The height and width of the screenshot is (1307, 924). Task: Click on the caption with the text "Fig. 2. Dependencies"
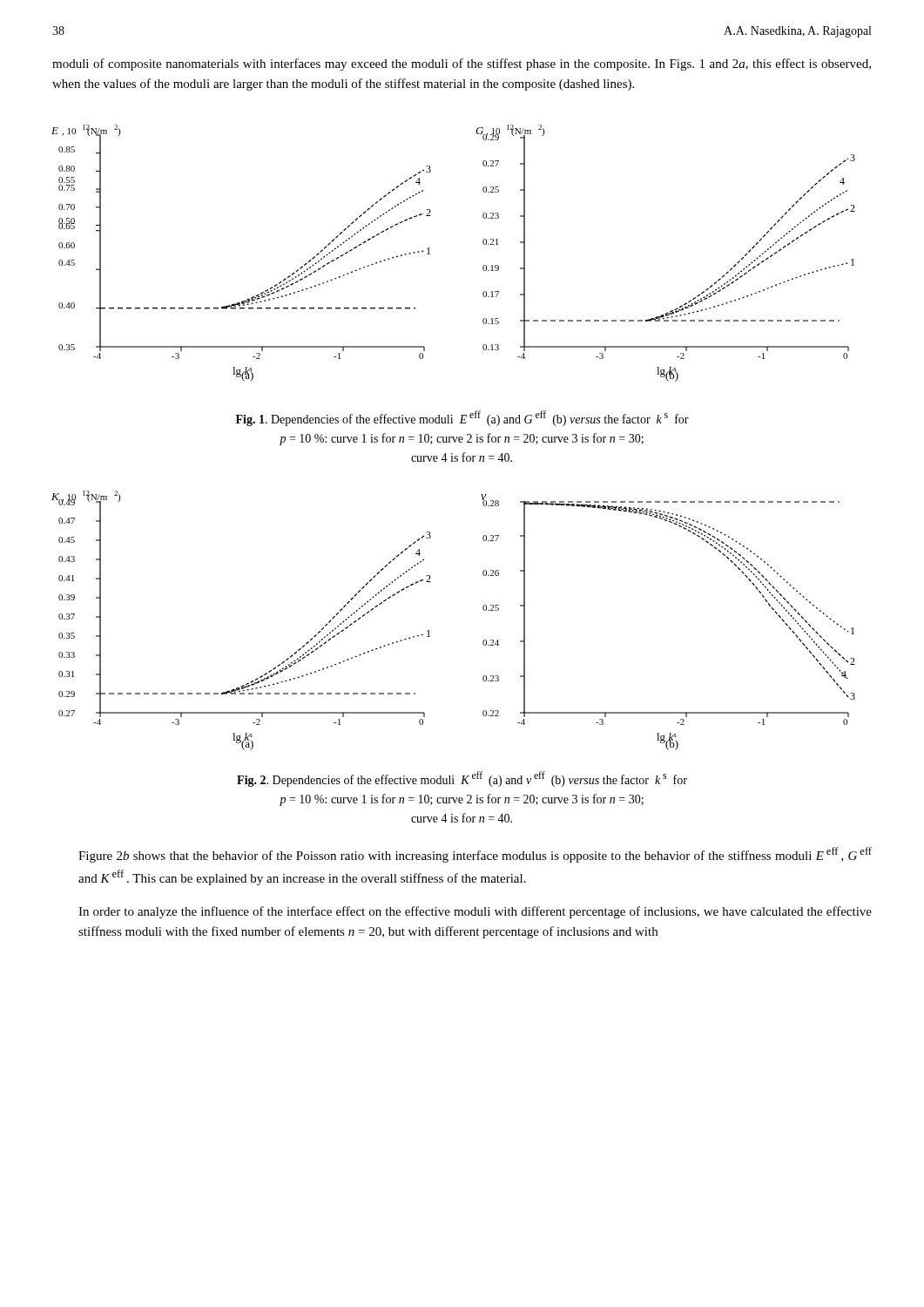point(462,798)
